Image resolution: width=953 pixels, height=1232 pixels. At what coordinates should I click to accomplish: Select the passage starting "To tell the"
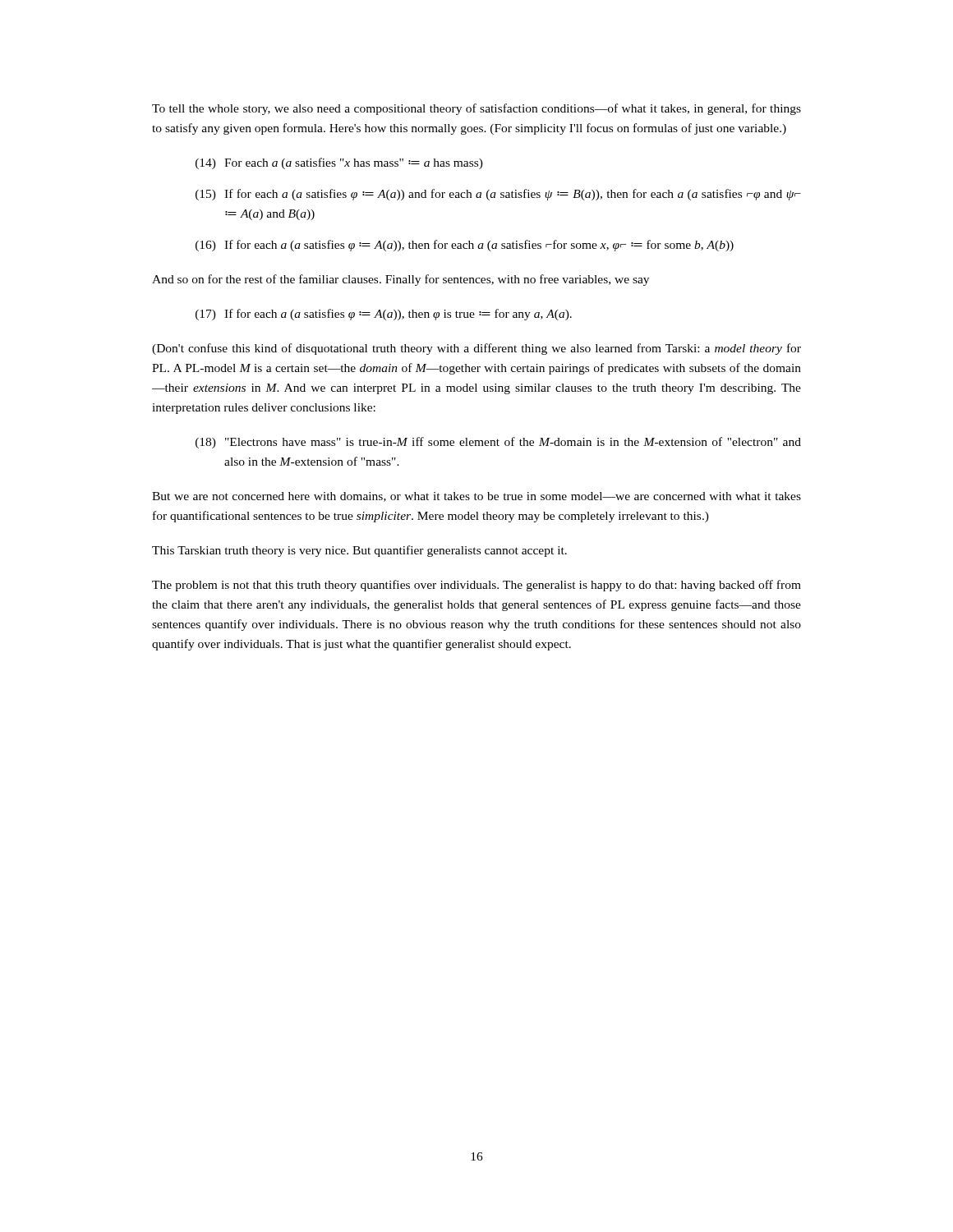[476, 118]
